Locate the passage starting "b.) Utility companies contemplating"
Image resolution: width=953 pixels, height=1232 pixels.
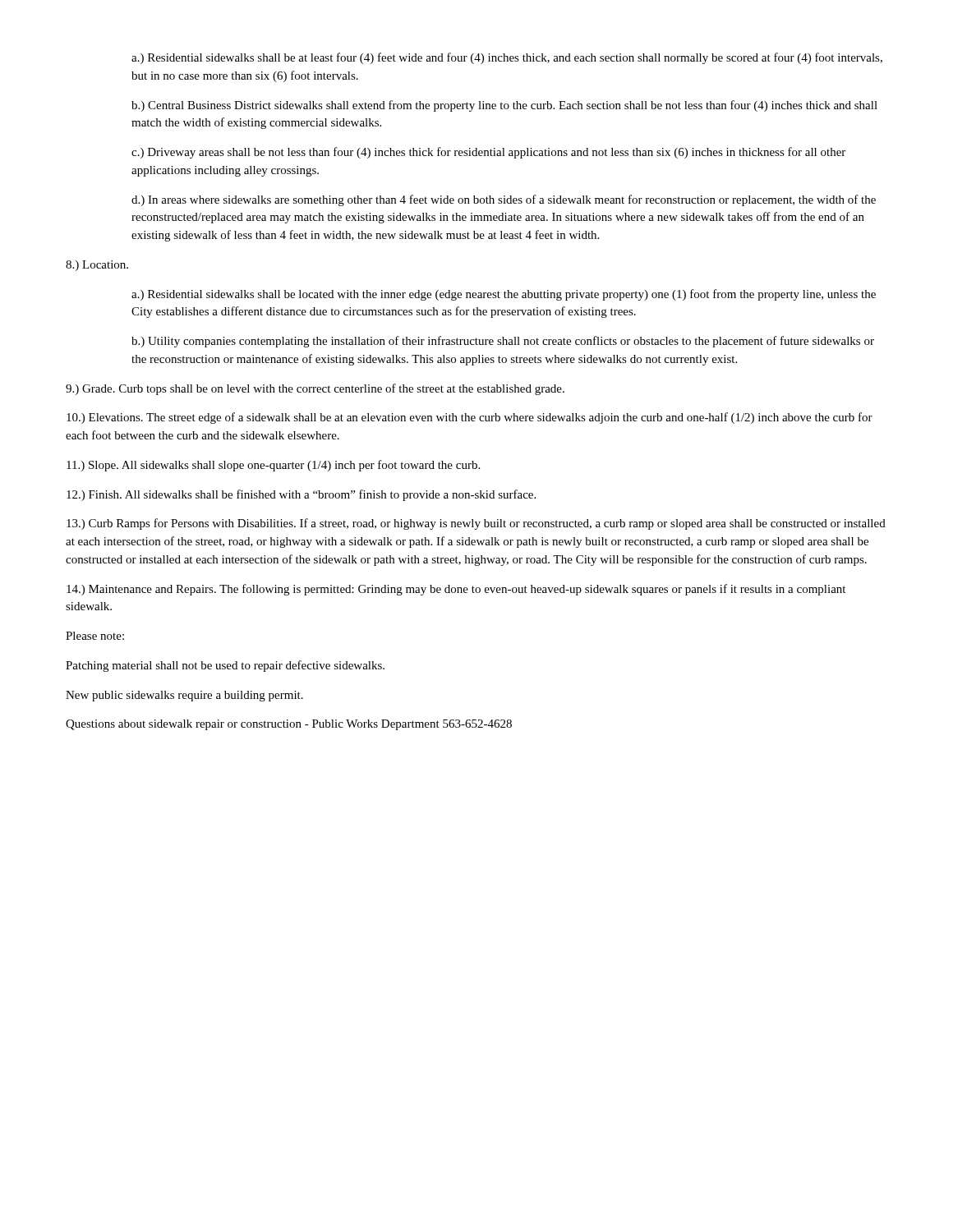point(509,351)
